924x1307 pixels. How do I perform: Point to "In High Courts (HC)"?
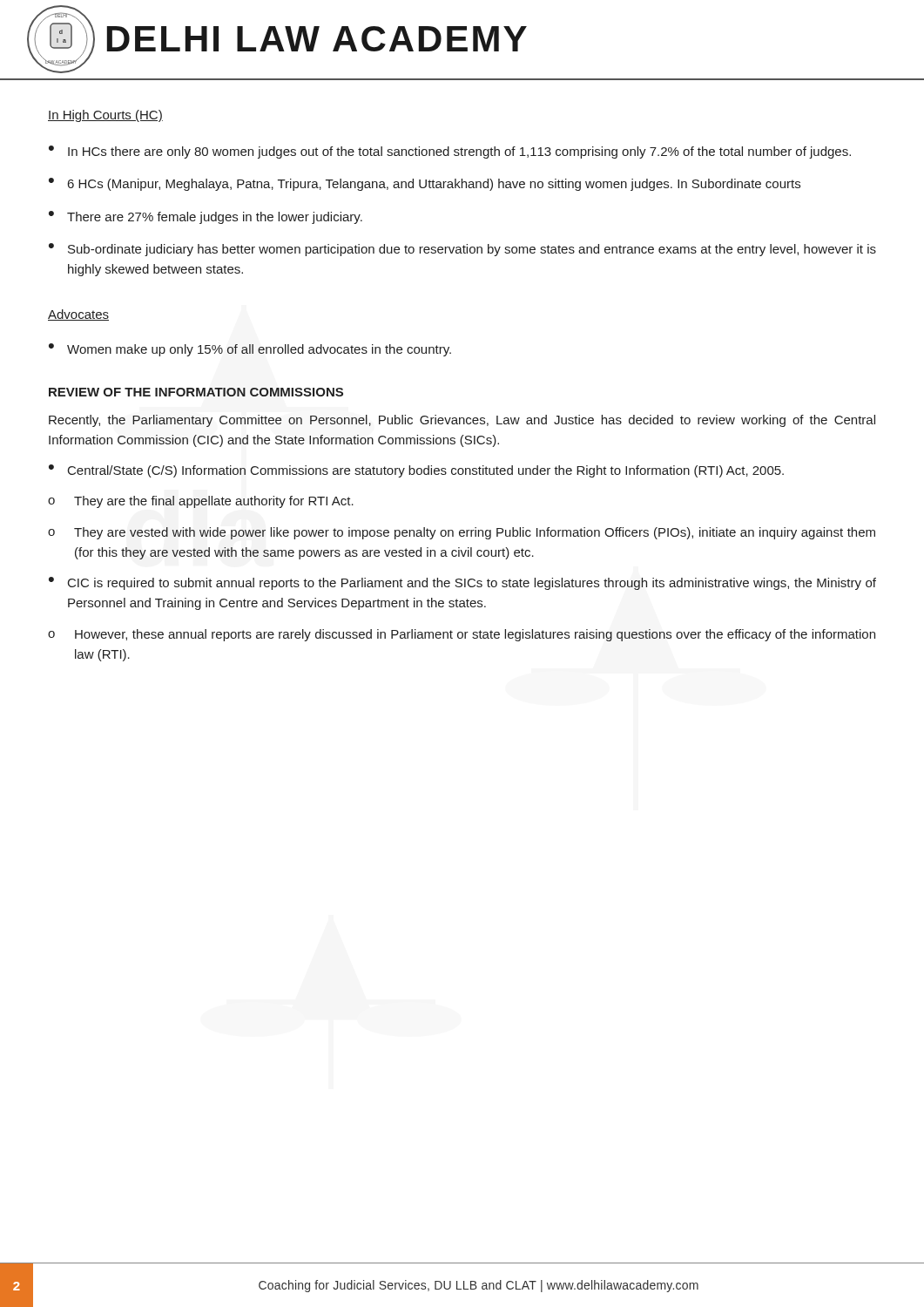coord(105,115)
